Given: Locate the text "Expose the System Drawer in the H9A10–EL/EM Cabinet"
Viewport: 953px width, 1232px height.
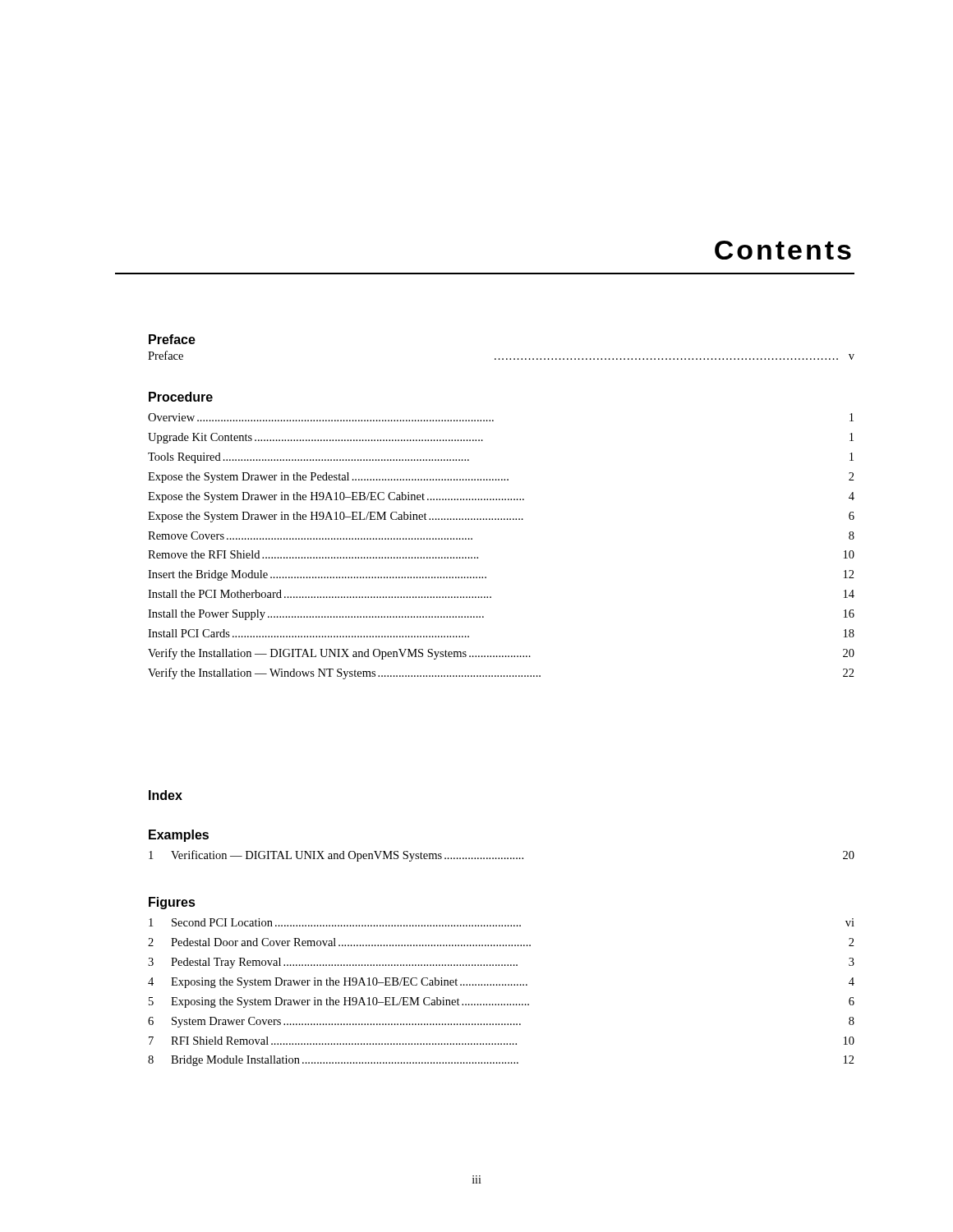Looking at the screenshot, I should 501,516.
